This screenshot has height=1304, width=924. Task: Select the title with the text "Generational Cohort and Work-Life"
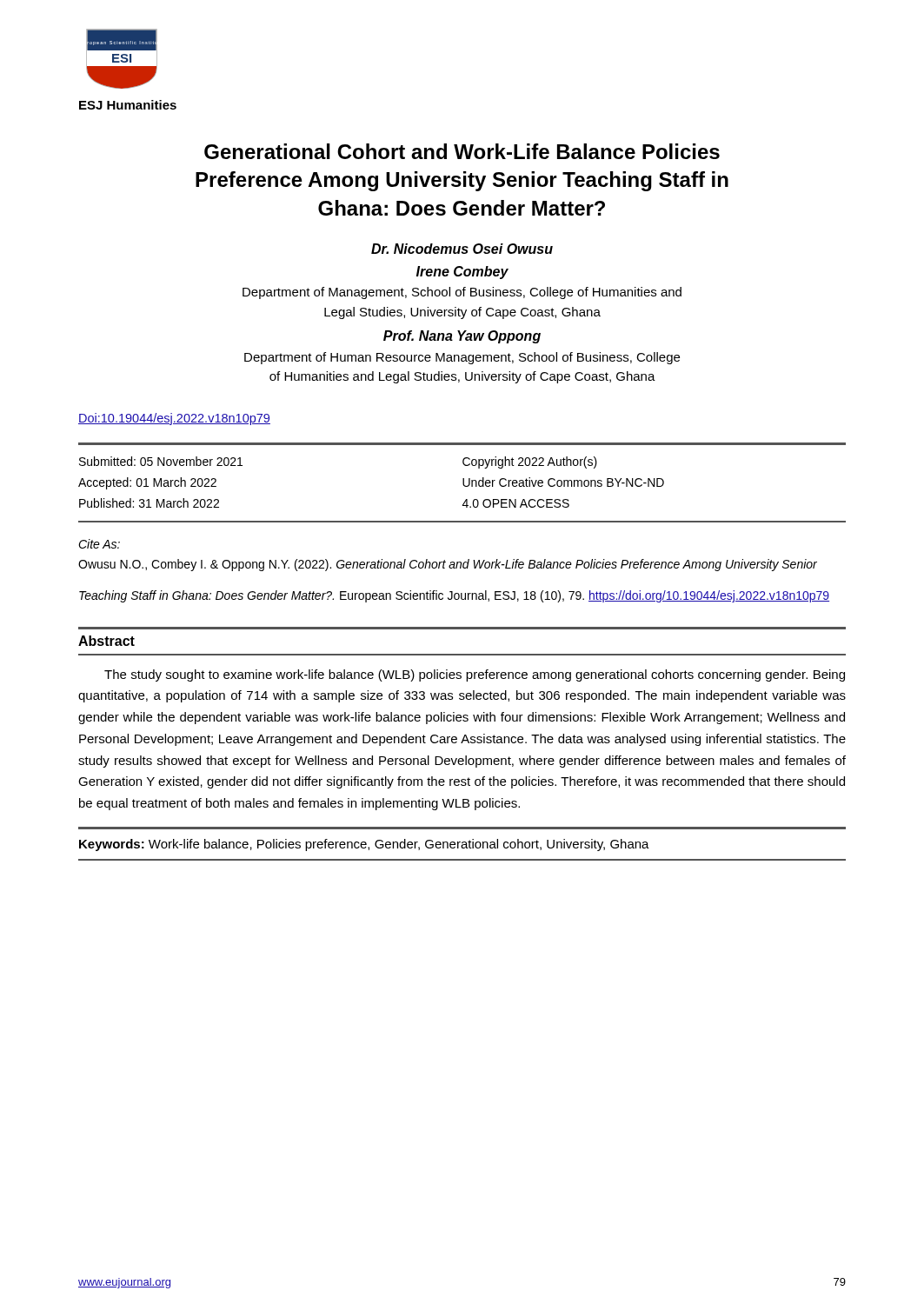tap(462, 180)
